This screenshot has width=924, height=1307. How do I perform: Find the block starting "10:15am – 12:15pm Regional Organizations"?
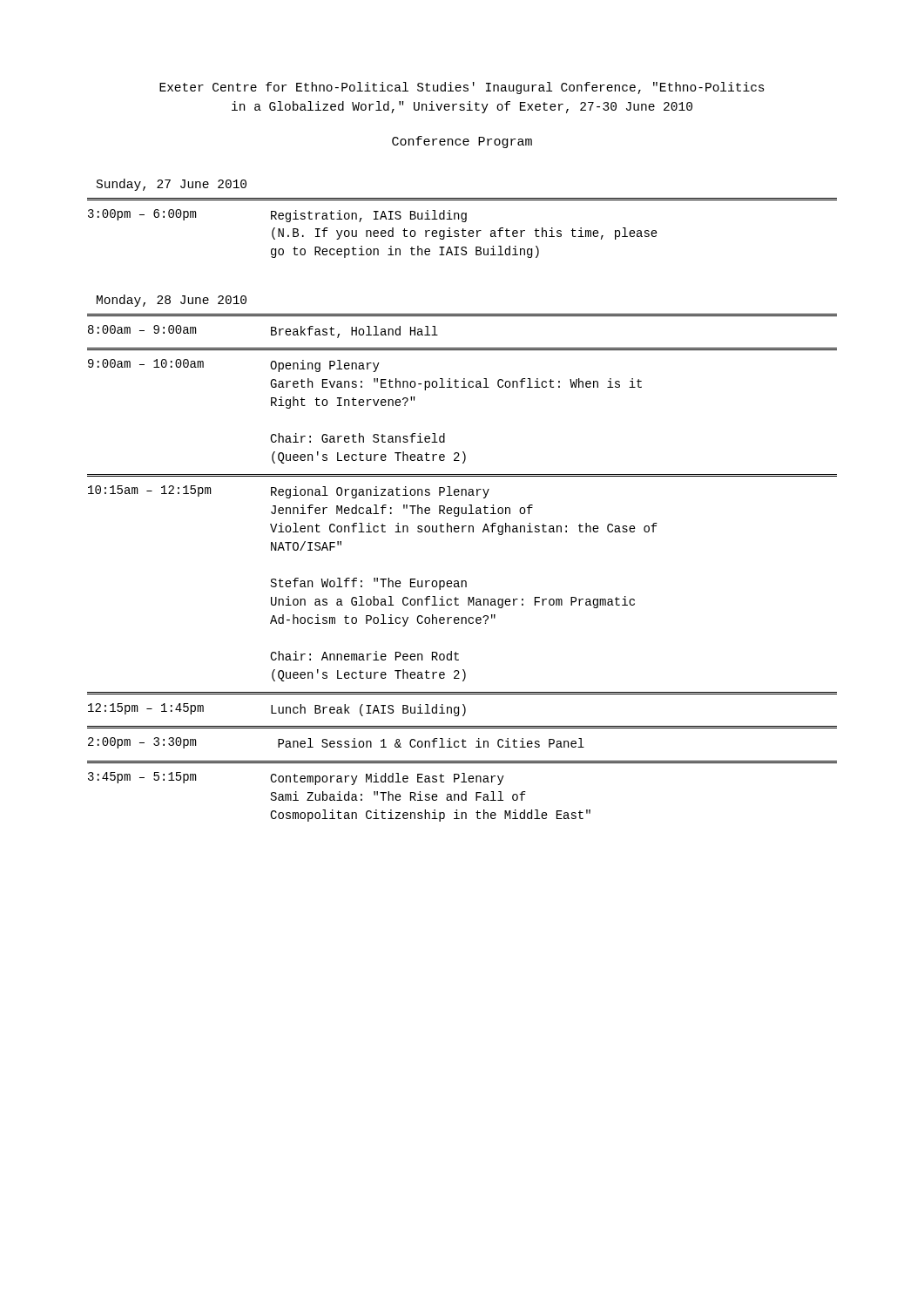pos(462,584)
